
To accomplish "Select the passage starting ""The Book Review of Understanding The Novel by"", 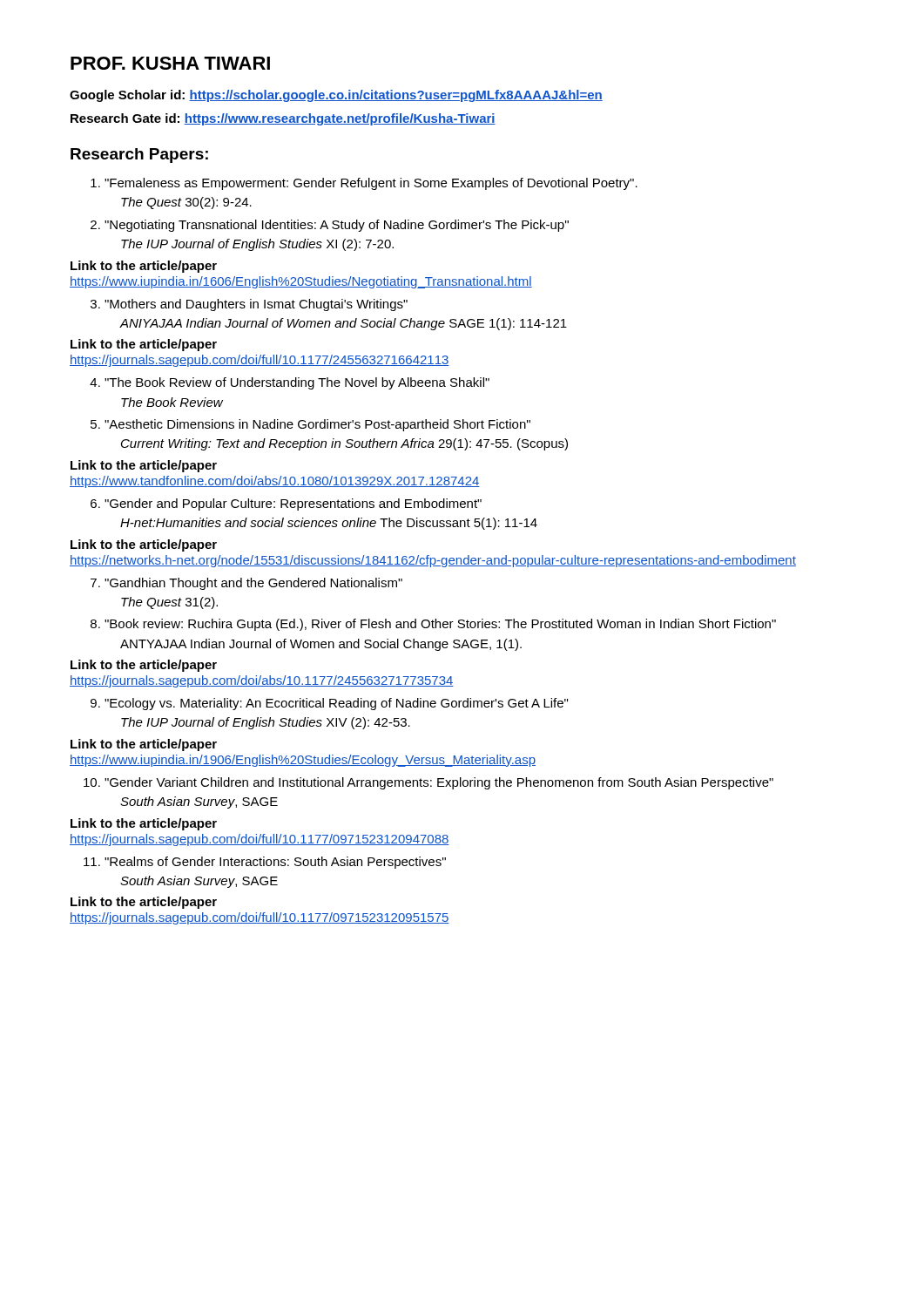I will [479, 392].
